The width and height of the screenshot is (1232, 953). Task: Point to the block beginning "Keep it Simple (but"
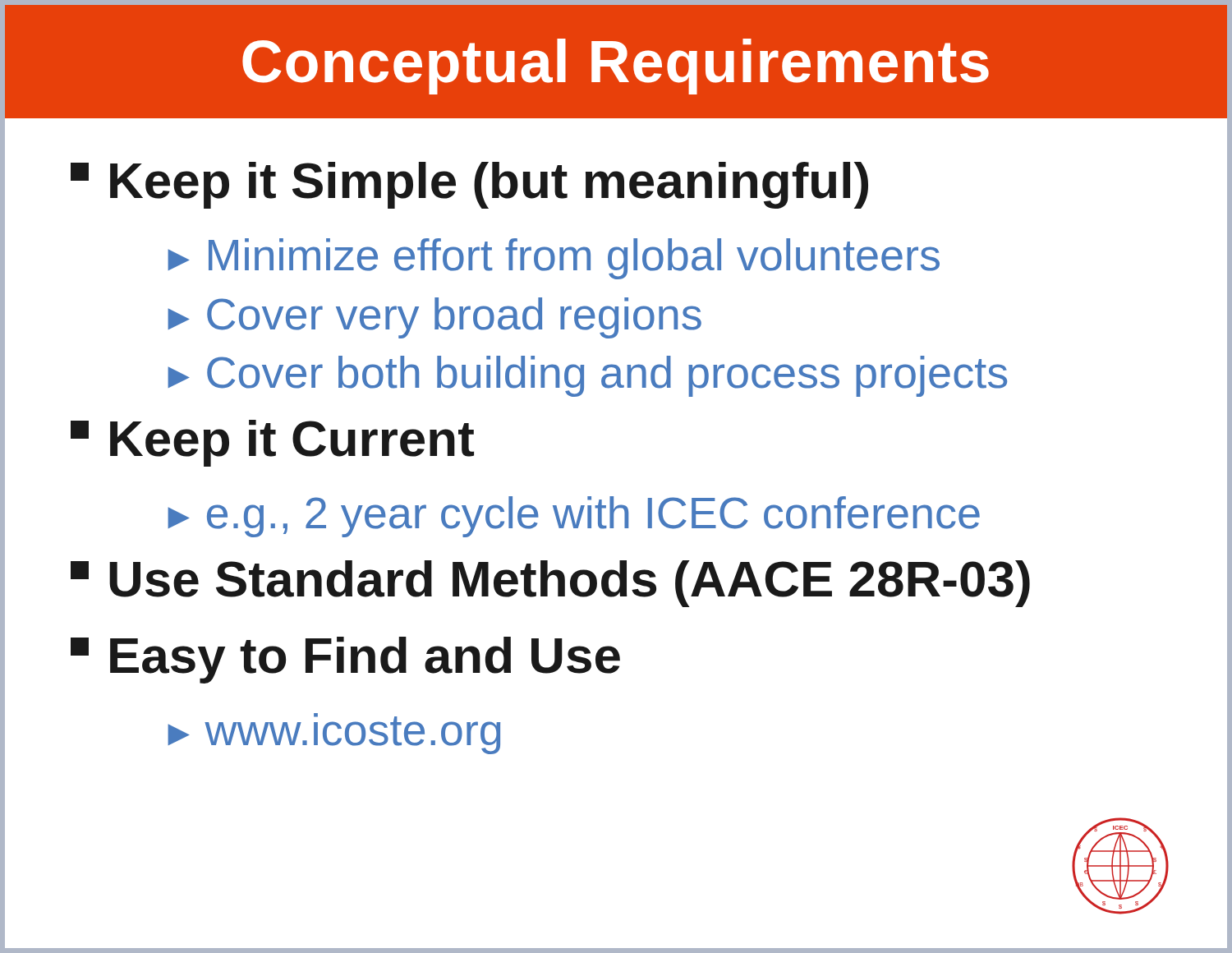[x=471, y=180]
